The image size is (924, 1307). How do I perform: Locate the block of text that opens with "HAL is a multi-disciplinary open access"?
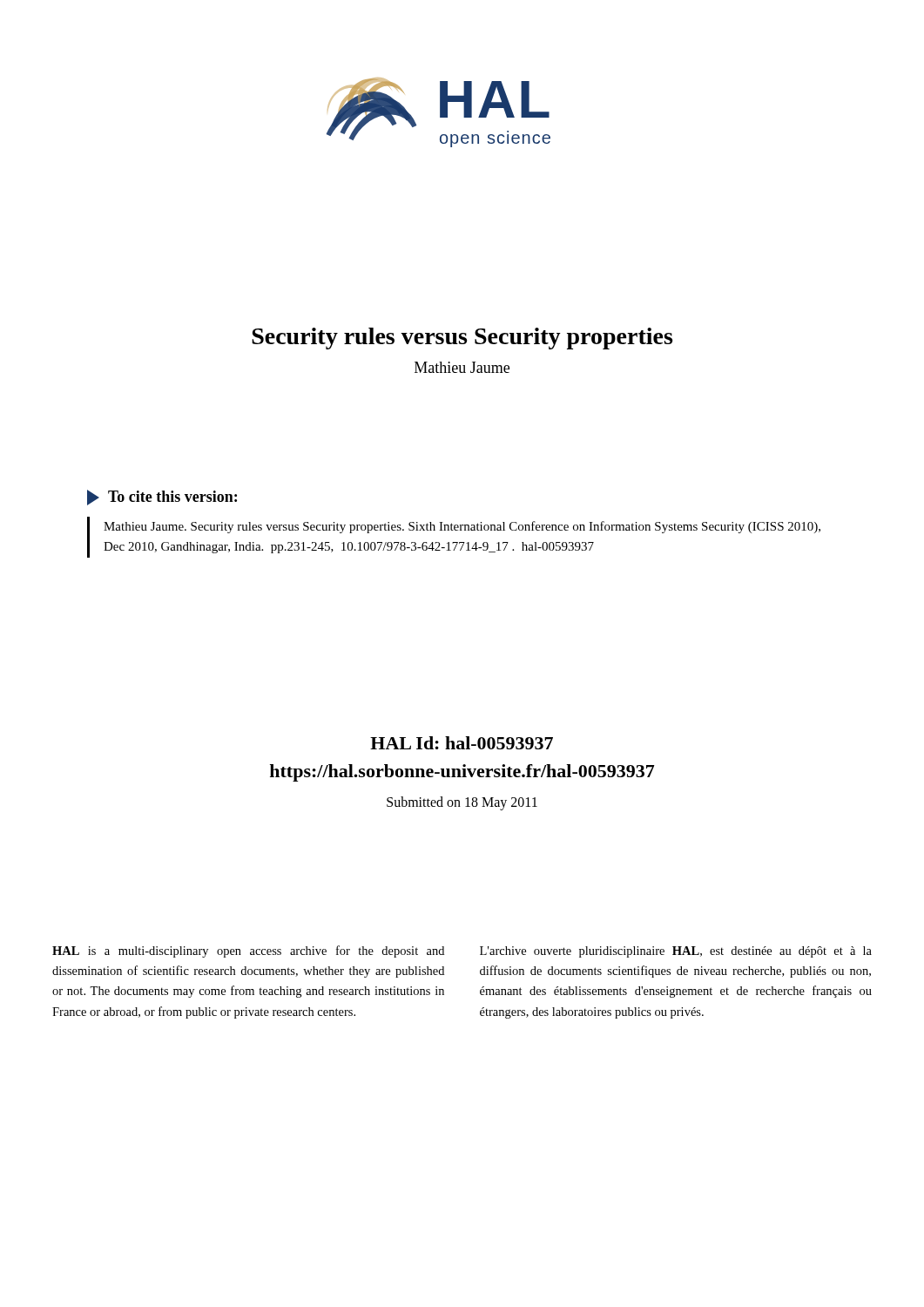click(x=248, y=981)
